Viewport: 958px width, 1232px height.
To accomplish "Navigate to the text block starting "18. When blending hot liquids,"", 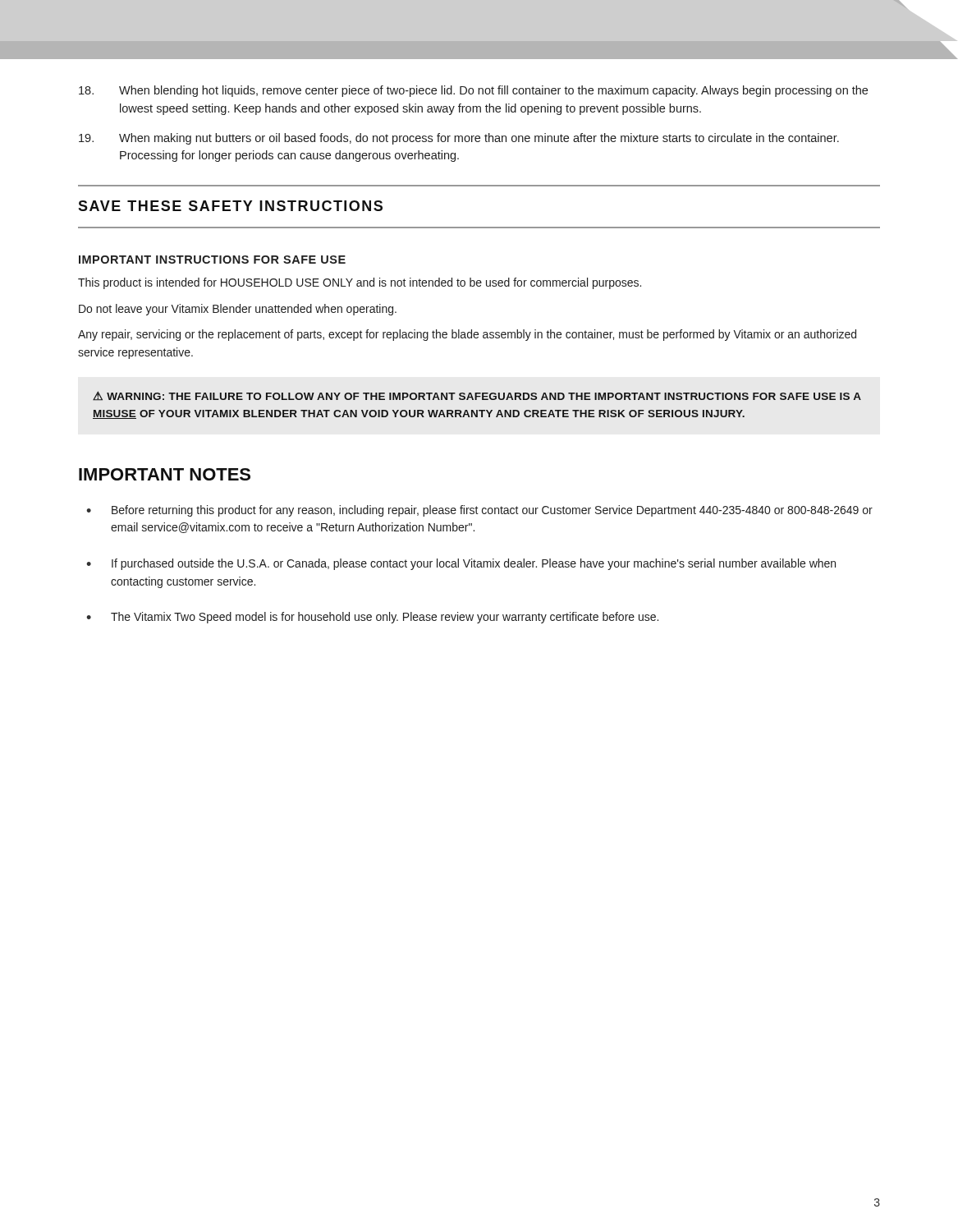I will [479, 100].
